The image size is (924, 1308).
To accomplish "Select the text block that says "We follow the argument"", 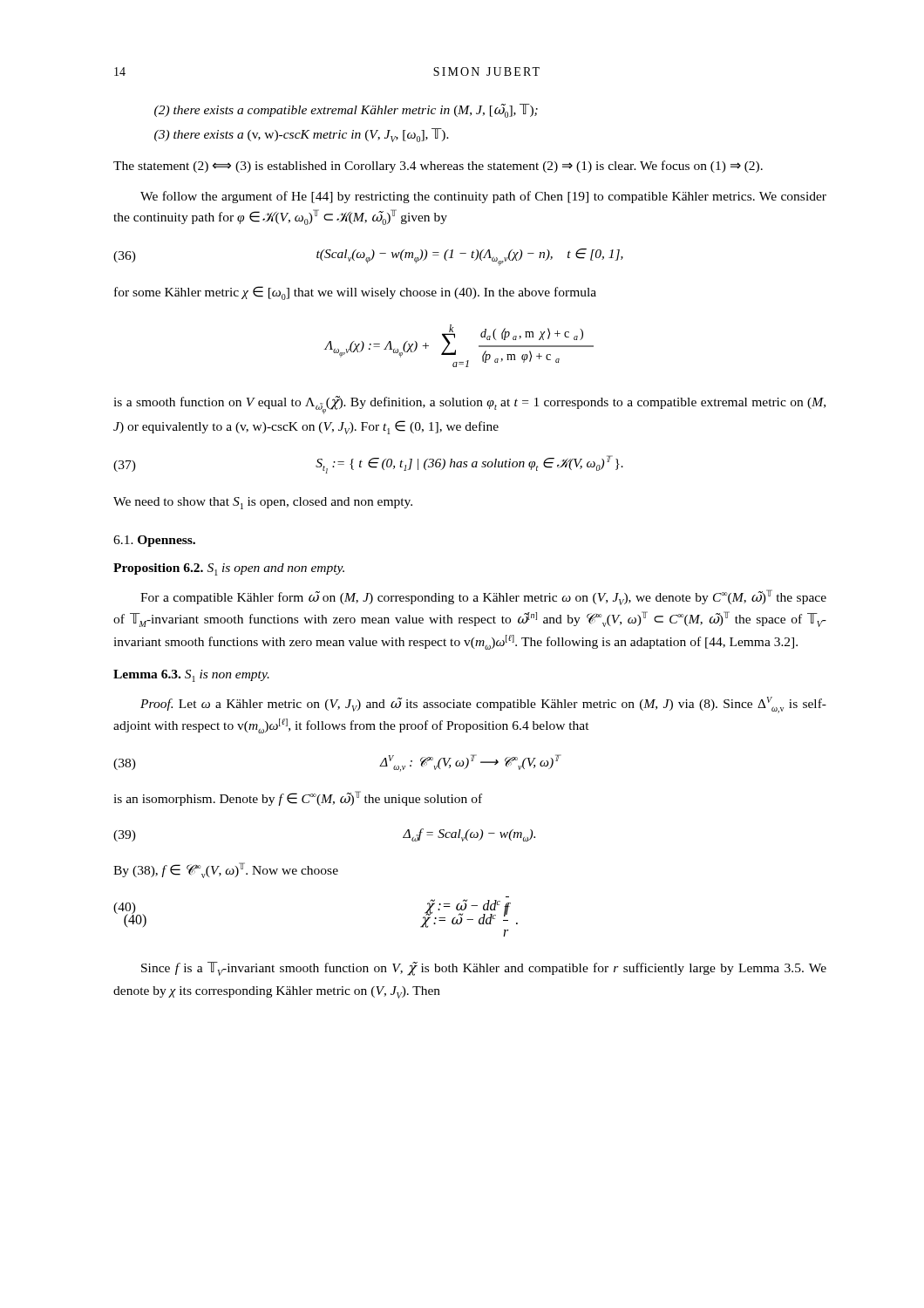I will 470,208.
